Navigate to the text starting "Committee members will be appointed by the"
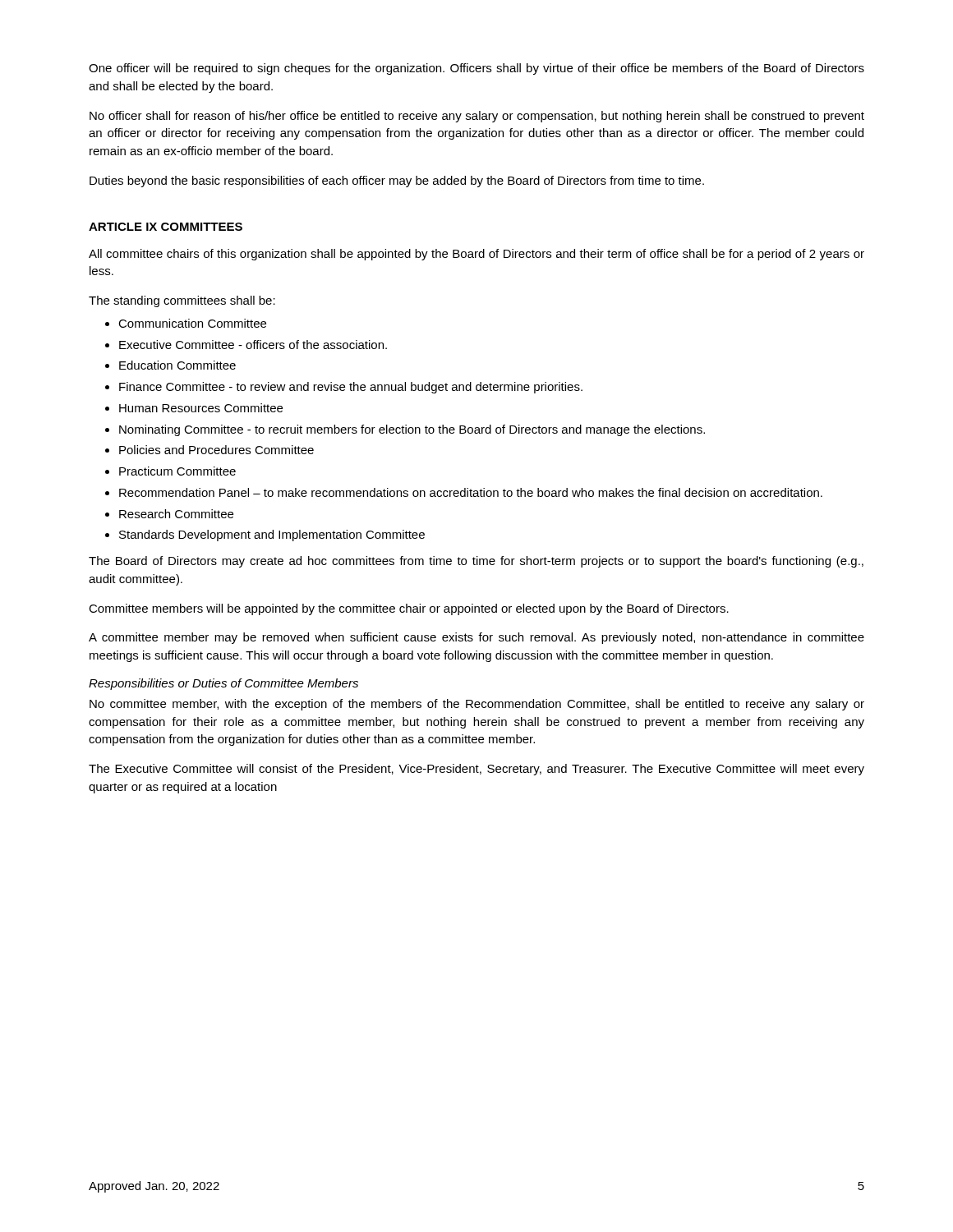This screenshot has width=953, height=1232. pos(409,608)
